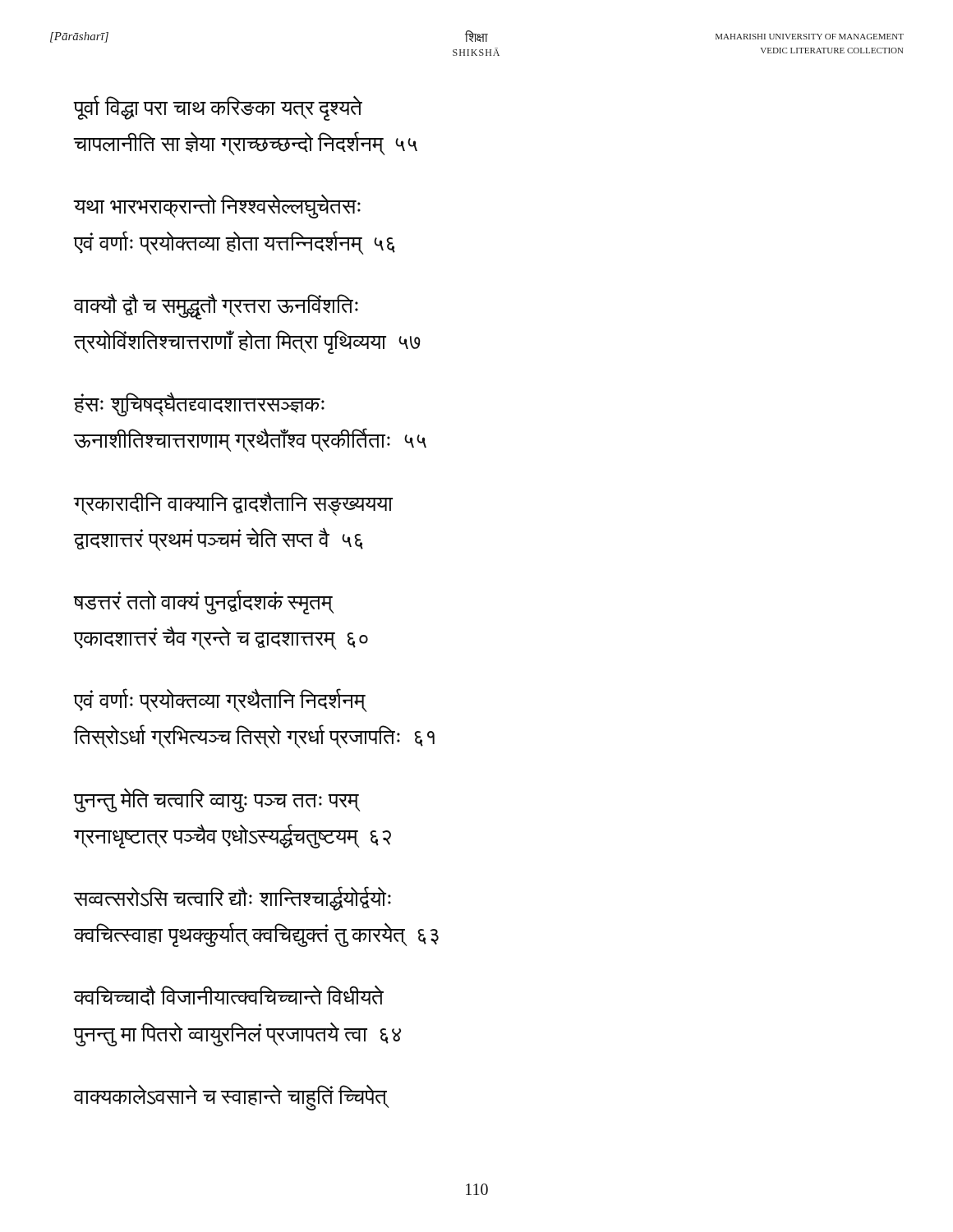Where is the passage that starts "सव्वत्सरोऽसि चत्वारि द्यौः शान्तिश्चार्द्धयोर्द्वयोः क्वचित्स्वाहा"?
The height and width of the screenshot is (1232, 953).
[x=257, y=917]
